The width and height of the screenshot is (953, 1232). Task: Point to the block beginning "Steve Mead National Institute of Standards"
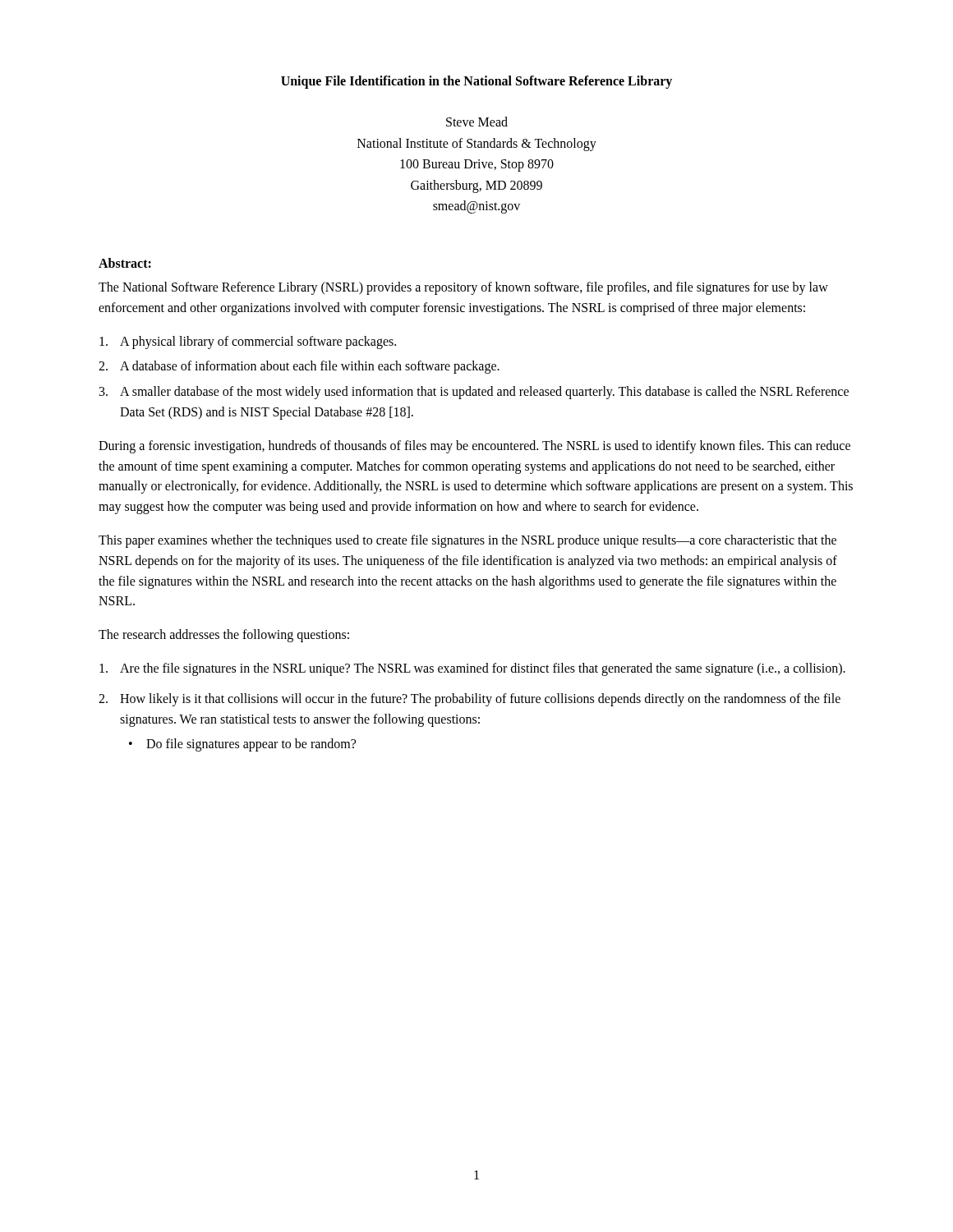click(476, 164)
